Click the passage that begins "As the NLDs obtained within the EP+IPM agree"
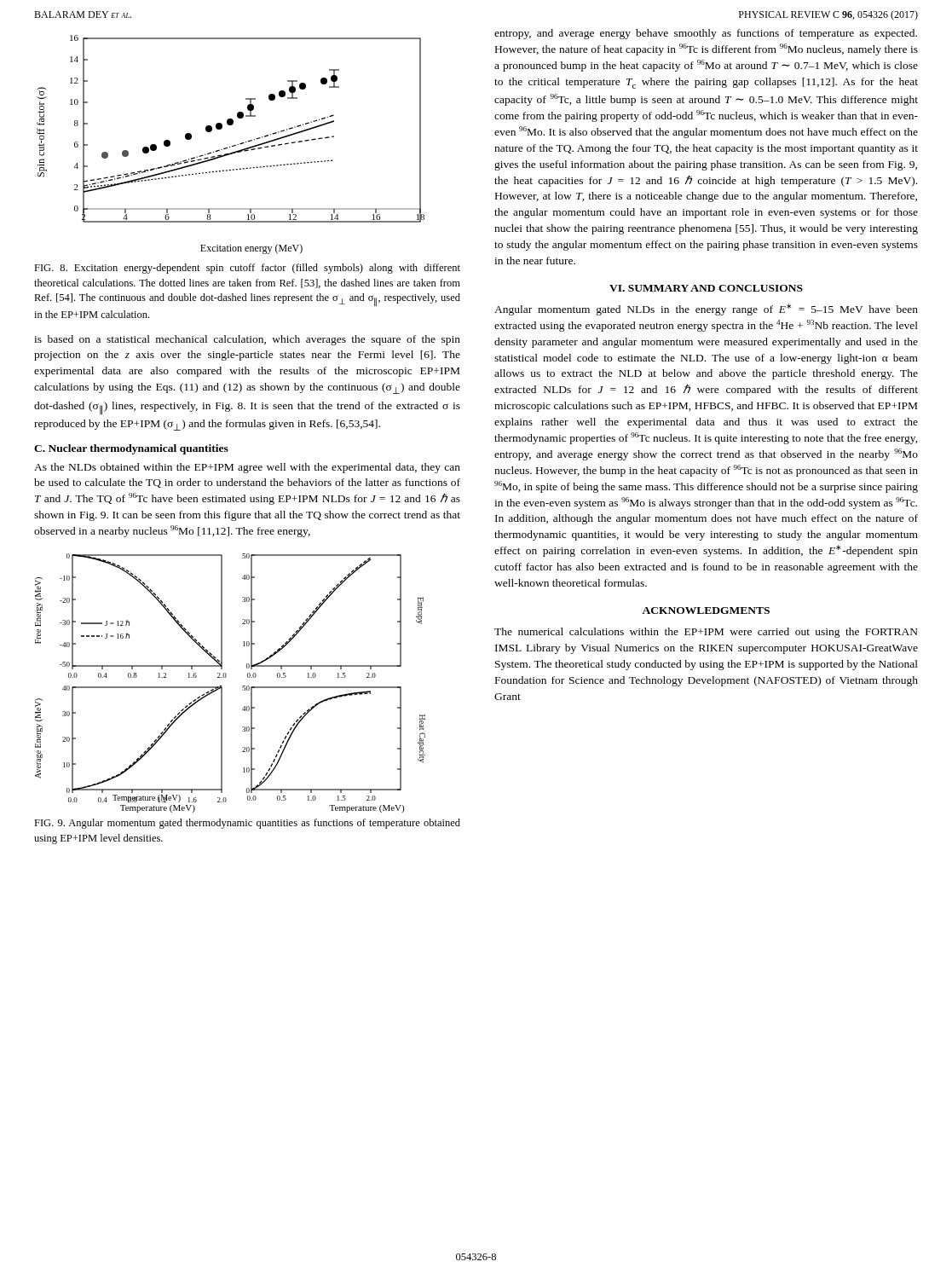This screenshot has height=1279, width=952. coord(247,499)
